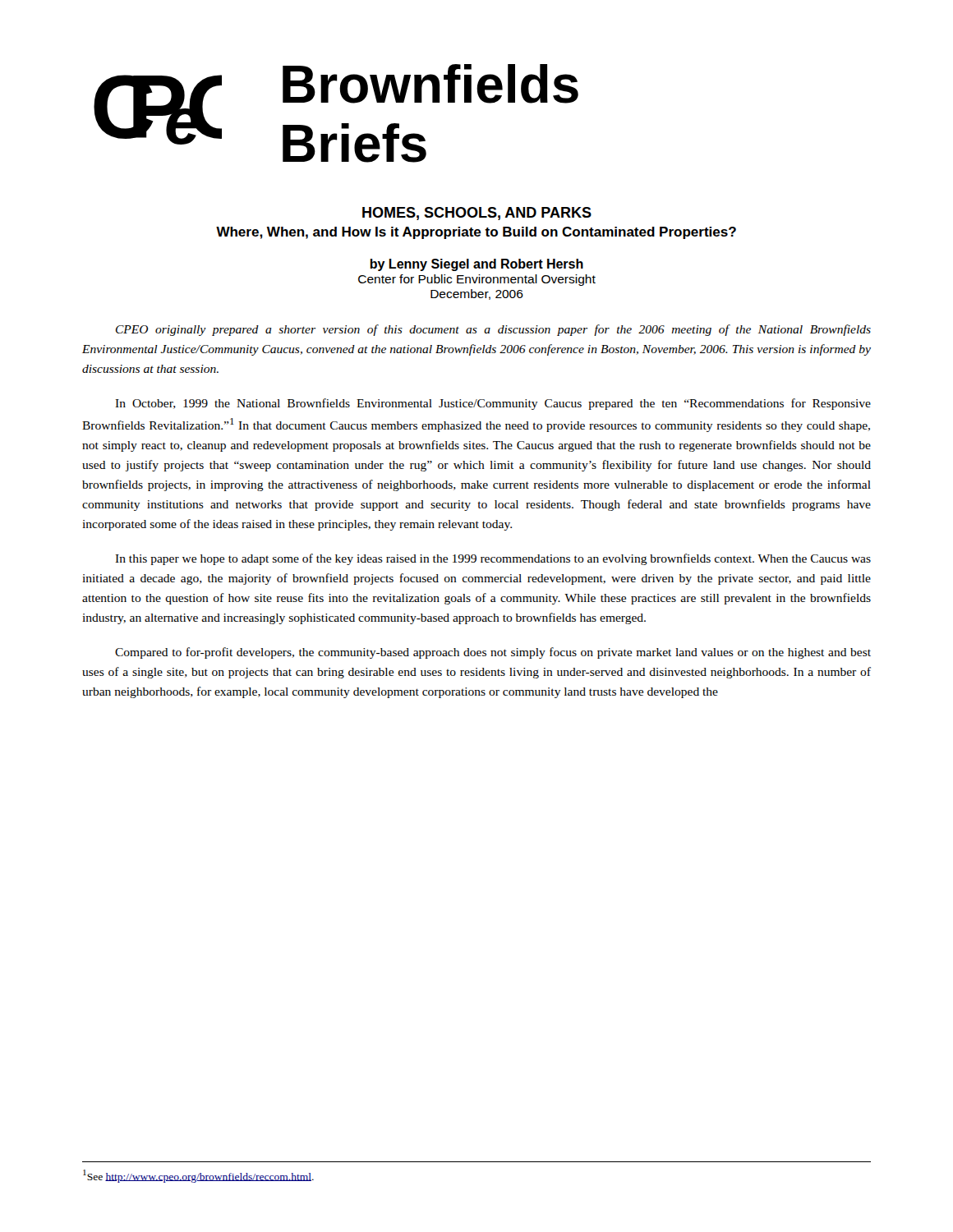The height and width of the screenshot is (1232, 953).
Task: Navigate to the region starting "by Lenny Siegel and Robert Hersh Center"
Action: [476, 279]
